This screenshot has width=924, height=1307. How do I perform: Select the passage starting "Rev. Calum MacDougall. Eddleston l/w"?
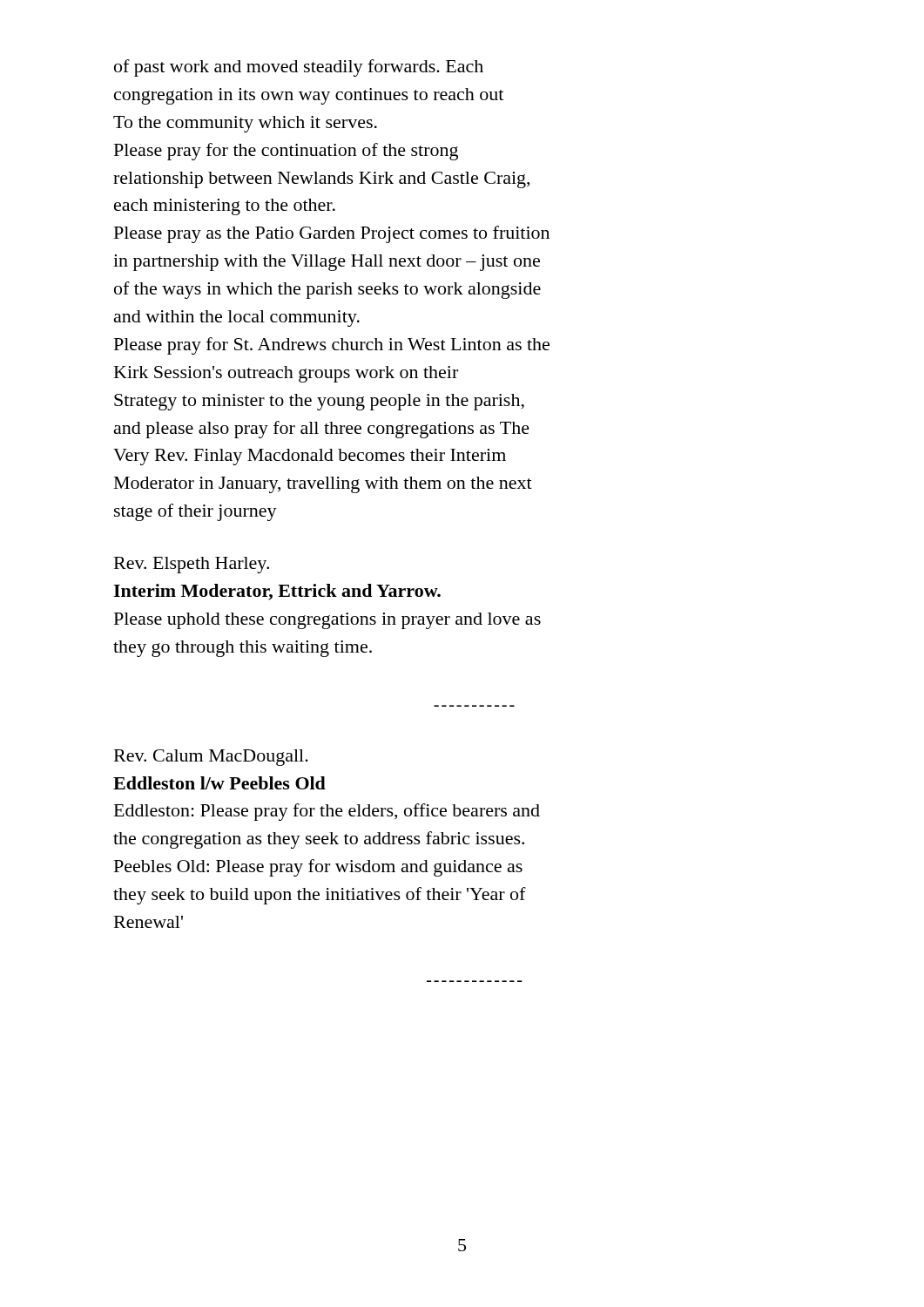click(x=327, y=838)
